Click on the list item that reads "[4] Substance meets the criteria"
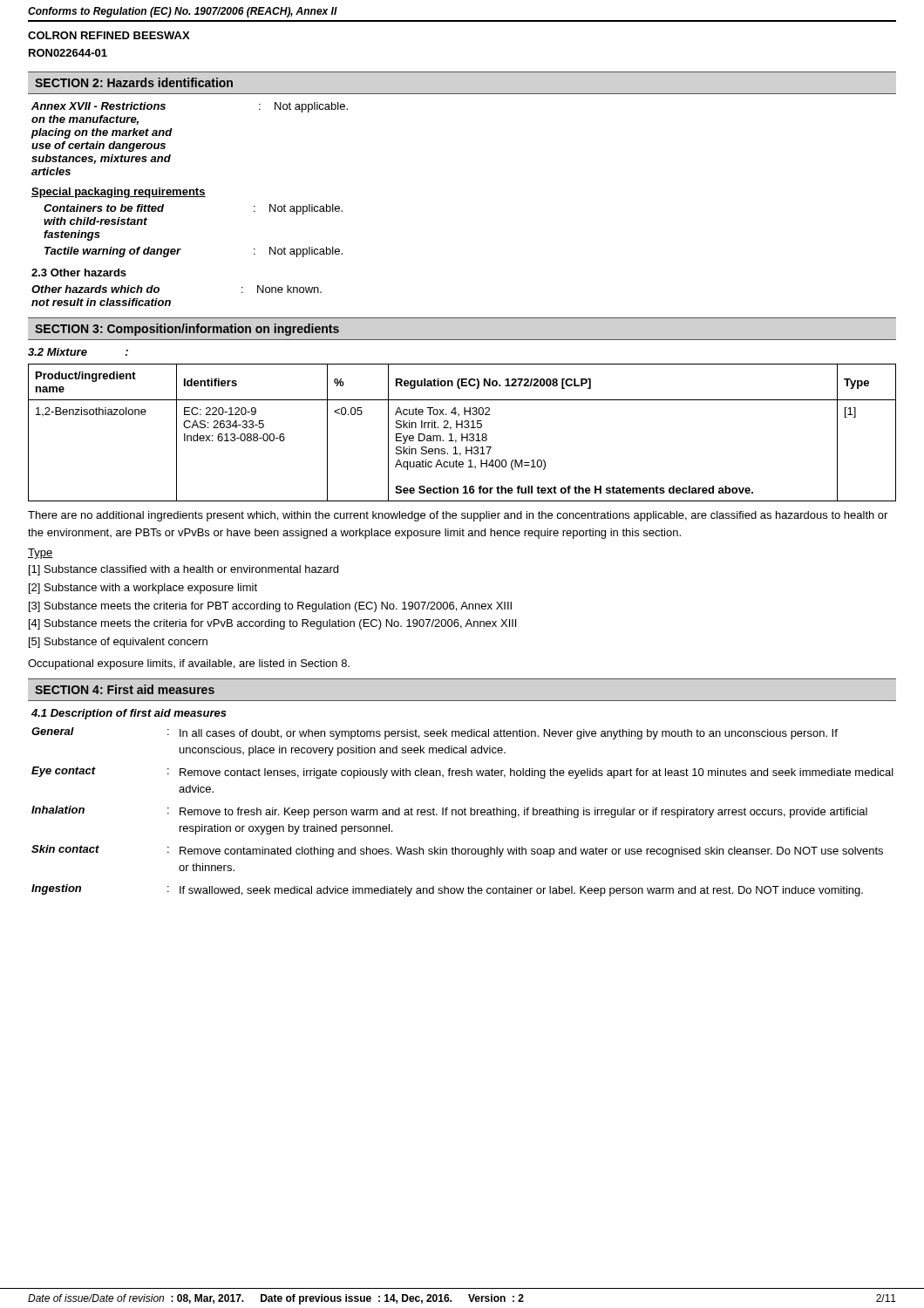The image size is (924, 1308). tap(273, 623)
